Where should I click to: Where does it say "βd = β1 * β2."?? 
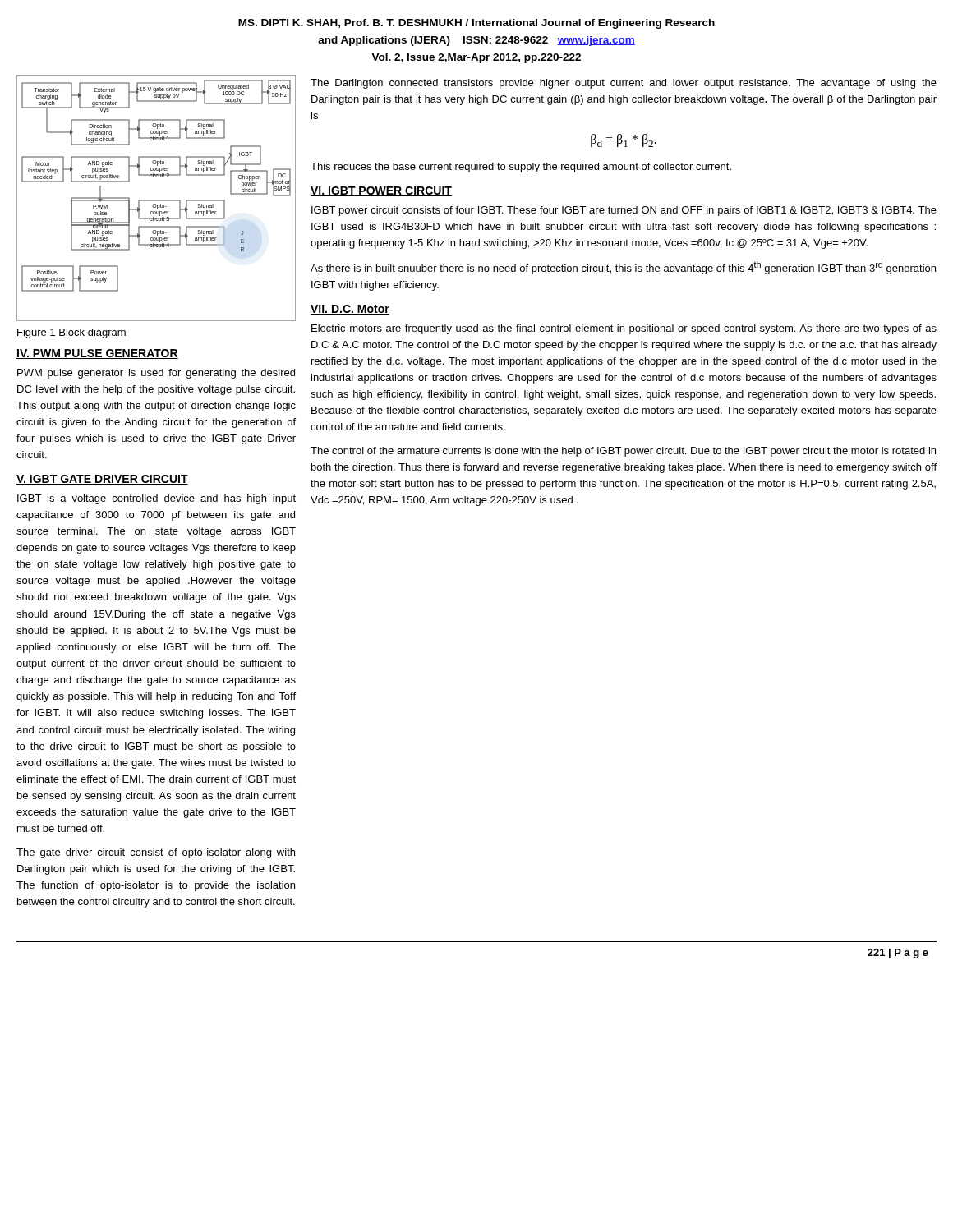click(x=624, y=141)
